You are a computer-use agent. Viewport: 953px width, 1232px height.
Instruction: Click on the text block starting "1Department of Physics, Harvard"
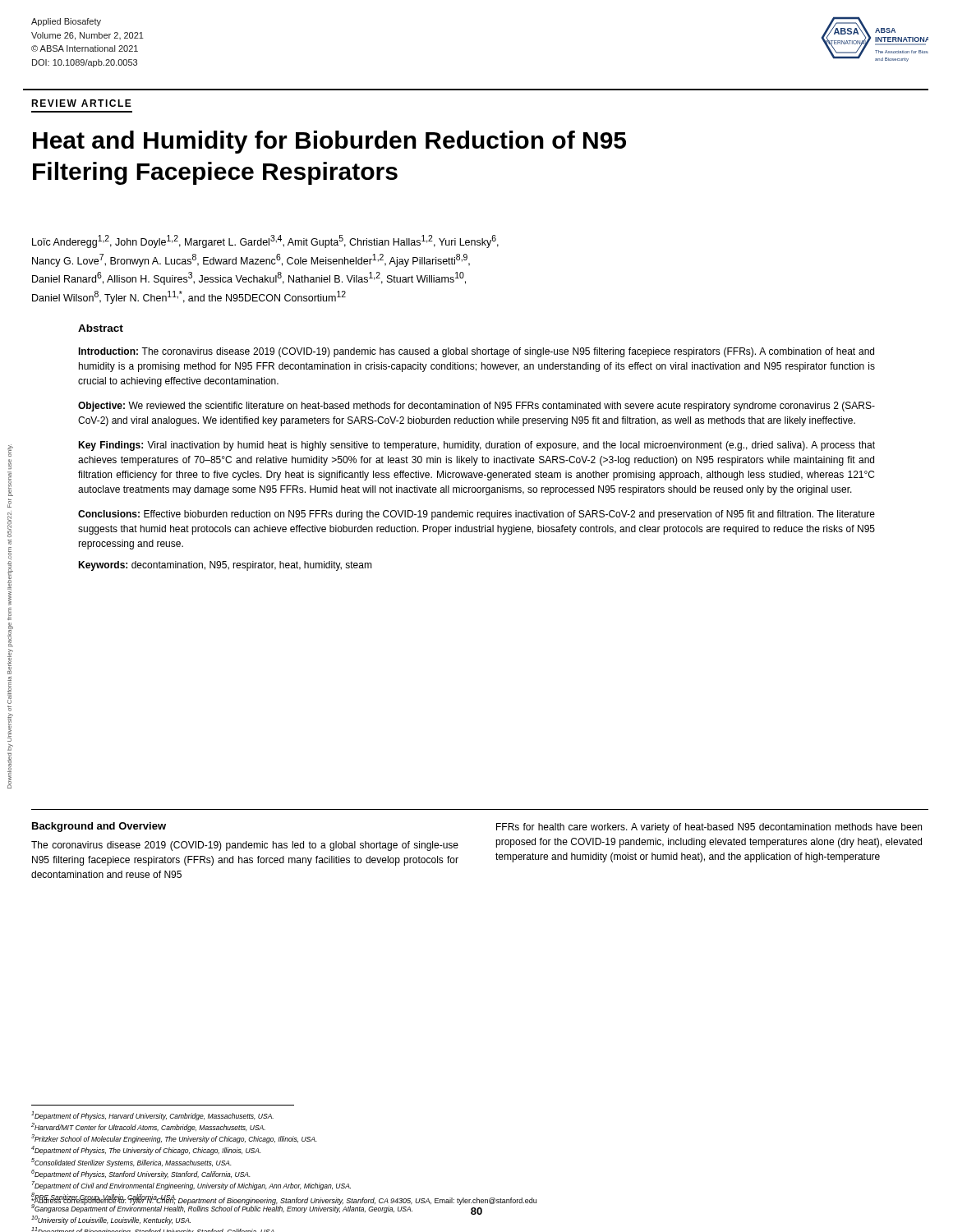[152, 1116]
